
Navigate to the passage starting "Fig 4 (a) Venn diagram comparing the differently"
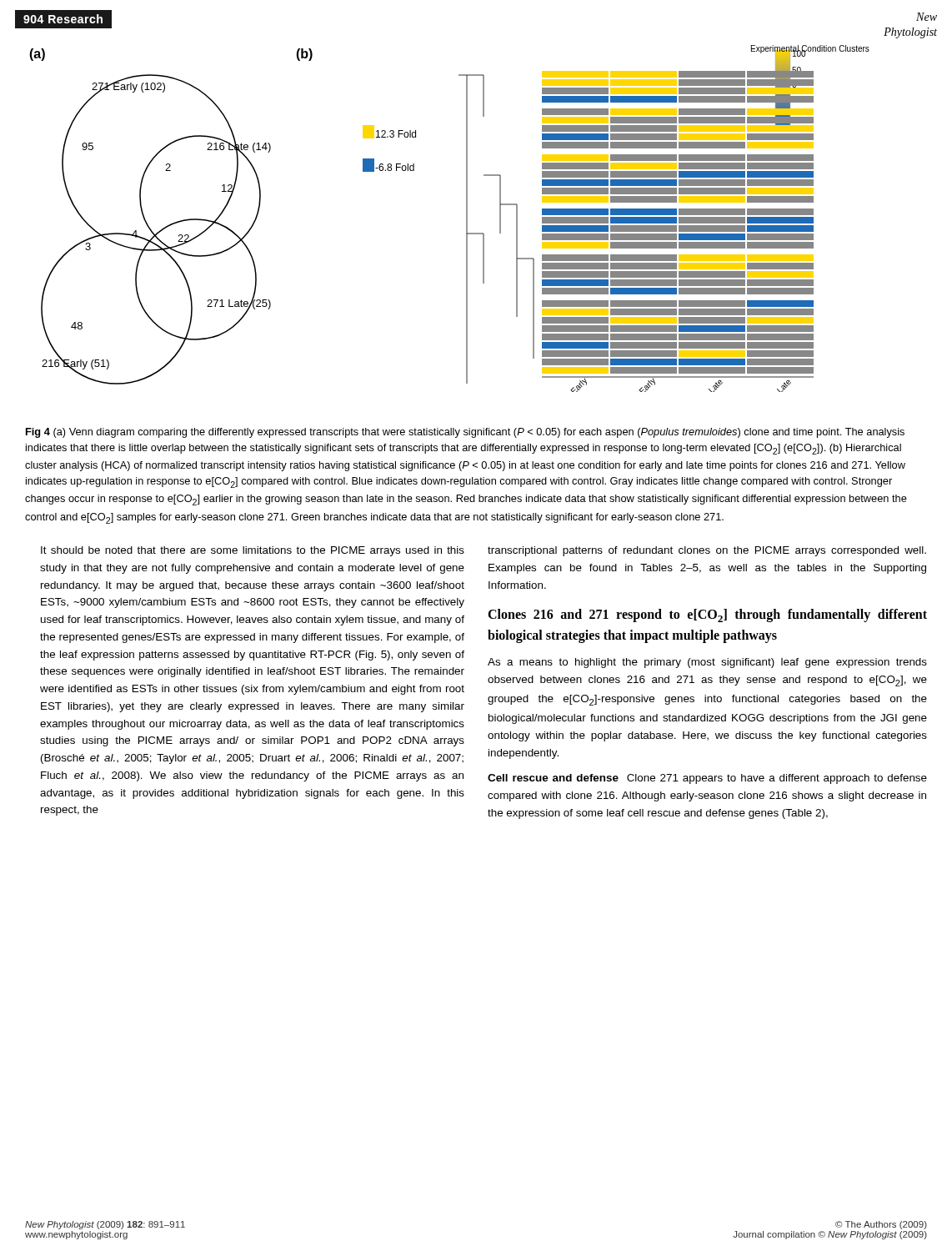476,476
